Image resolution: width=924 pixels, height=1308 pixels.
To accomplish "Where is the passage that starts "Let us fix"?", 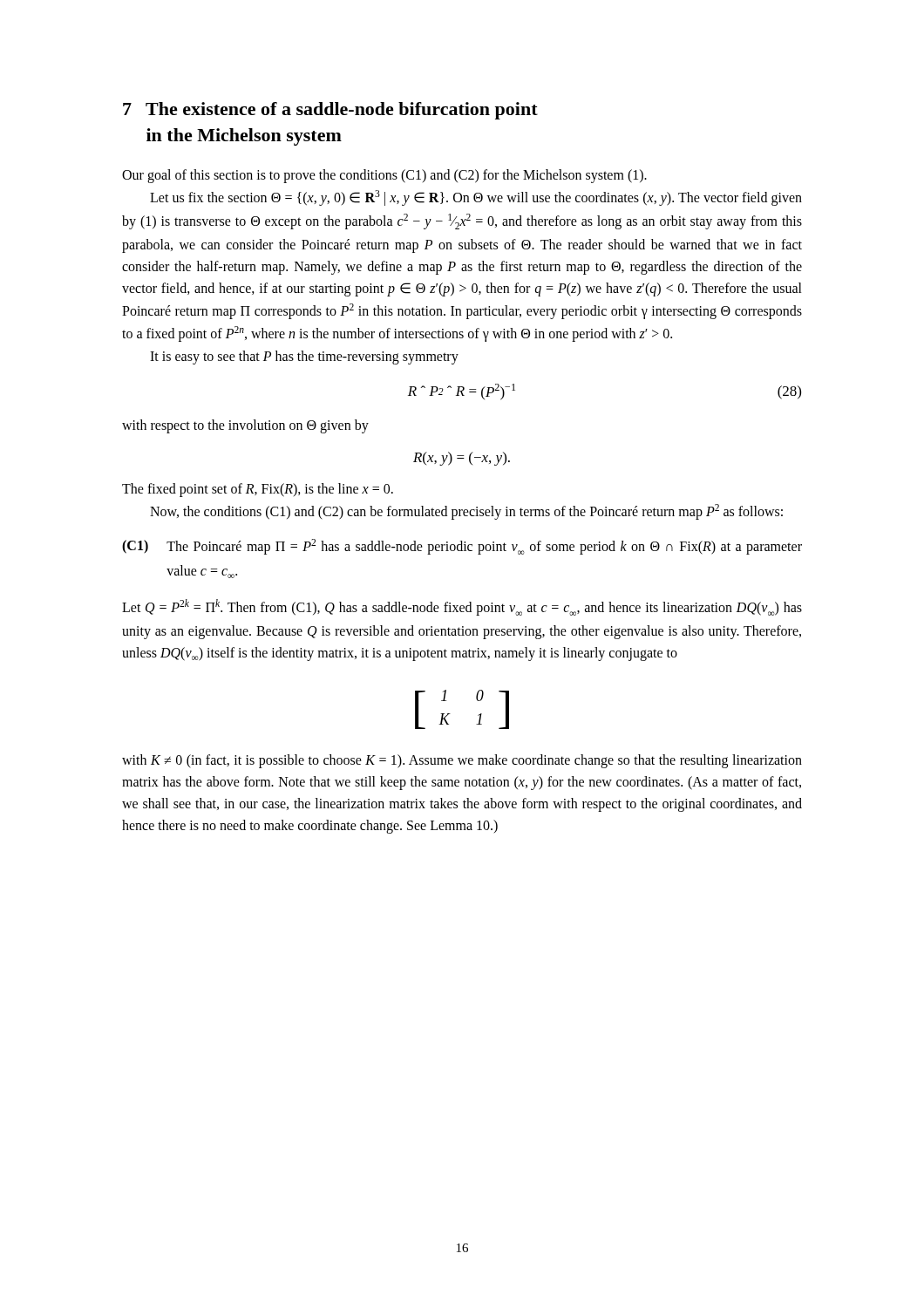I will 462,265.
